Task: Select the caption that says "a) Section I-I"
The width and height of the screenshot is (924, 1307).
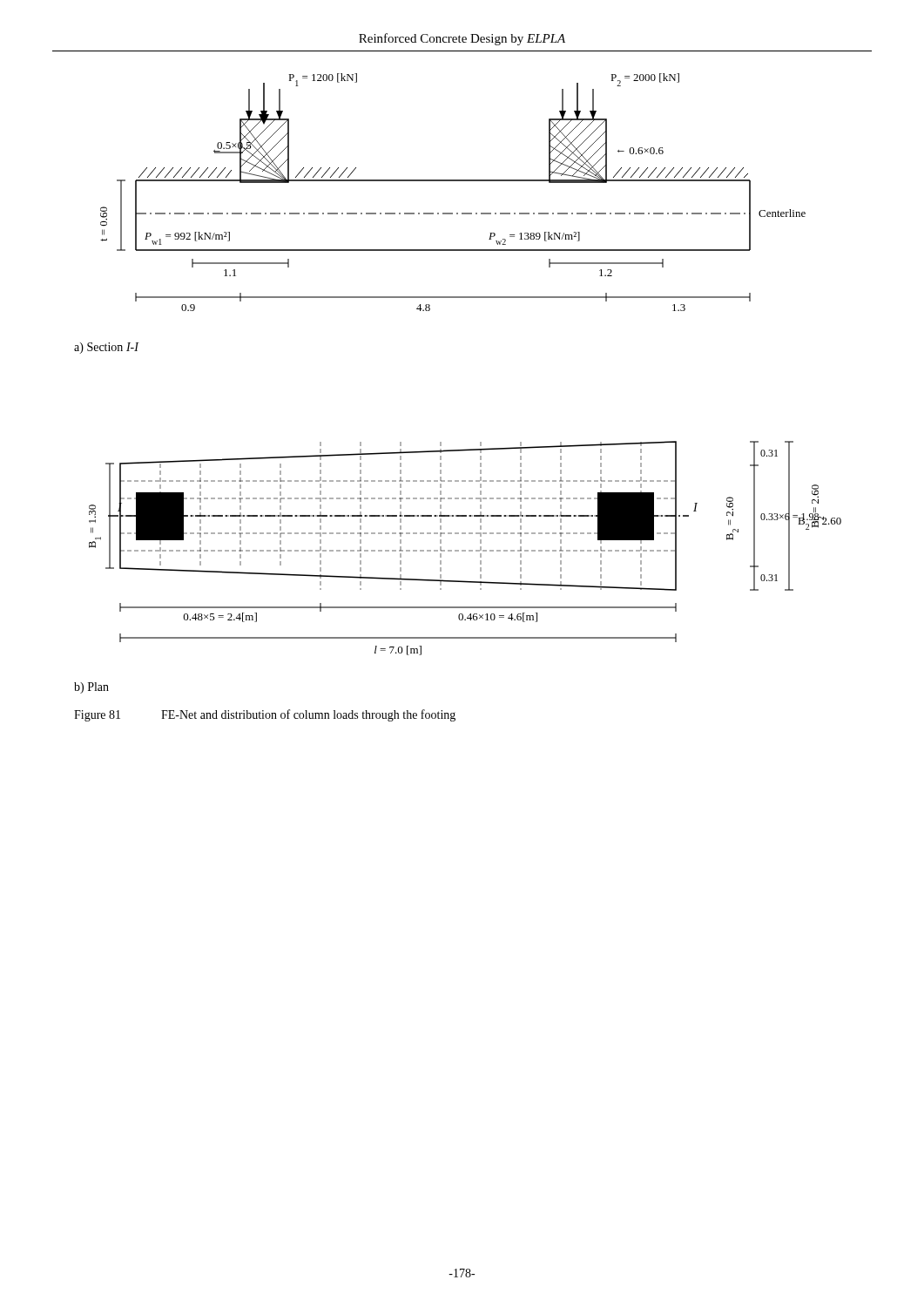Action: point(106,347)
